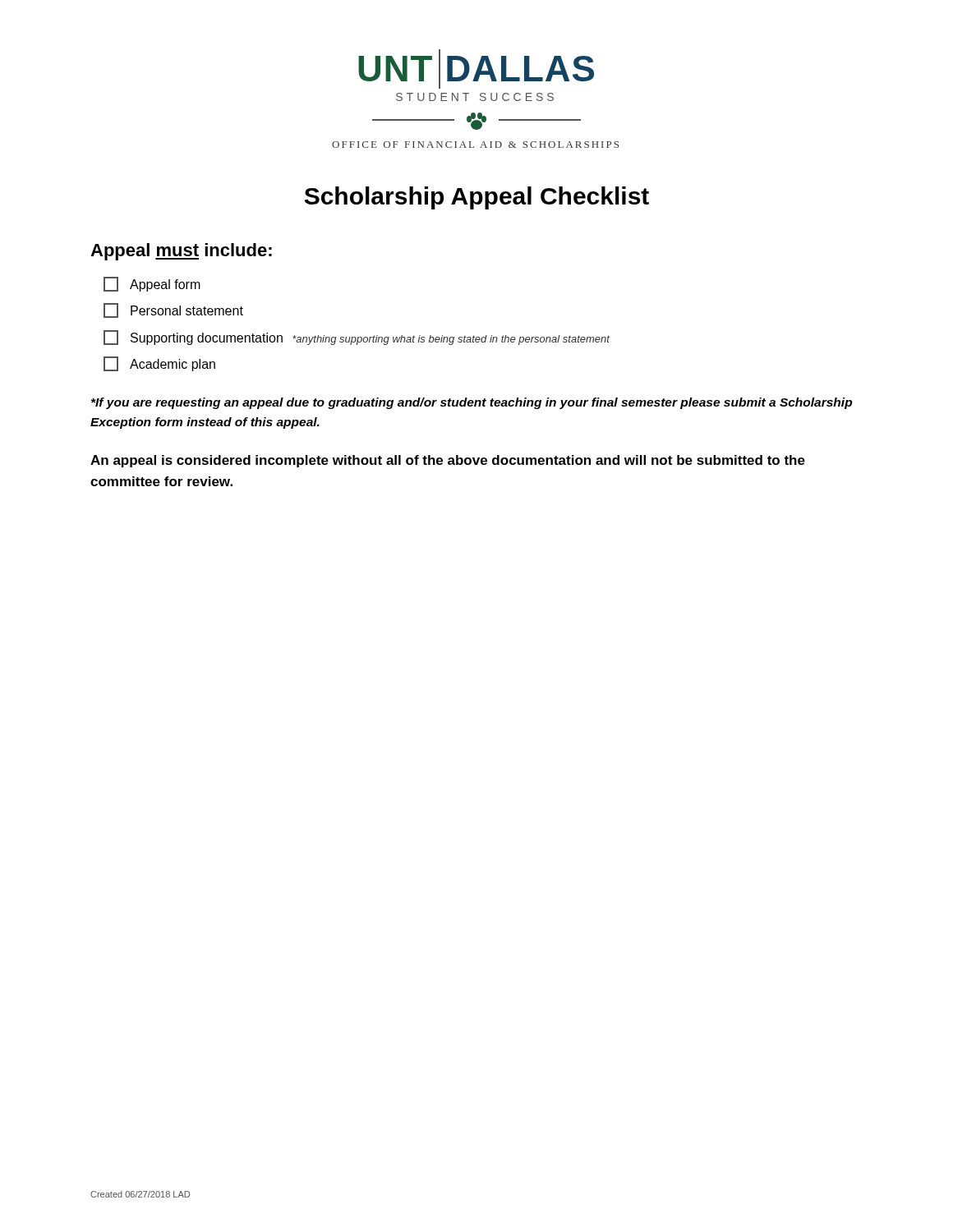Where does it say "Appeal form"?
The width and height of the screenshot is (953, 1232).
(x=152, y=285)
